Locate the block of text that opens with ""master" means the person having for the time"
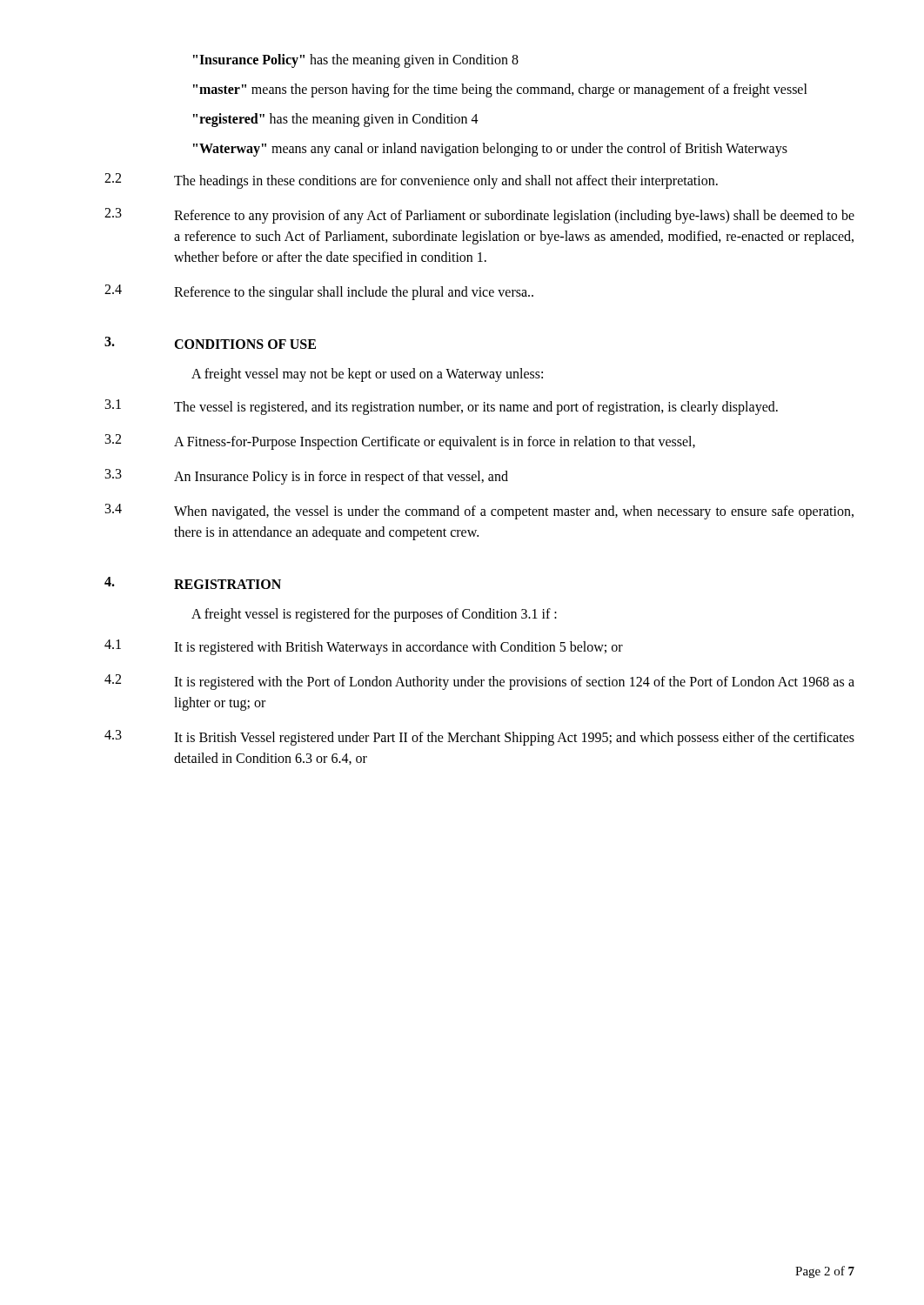 coord(499,90)
